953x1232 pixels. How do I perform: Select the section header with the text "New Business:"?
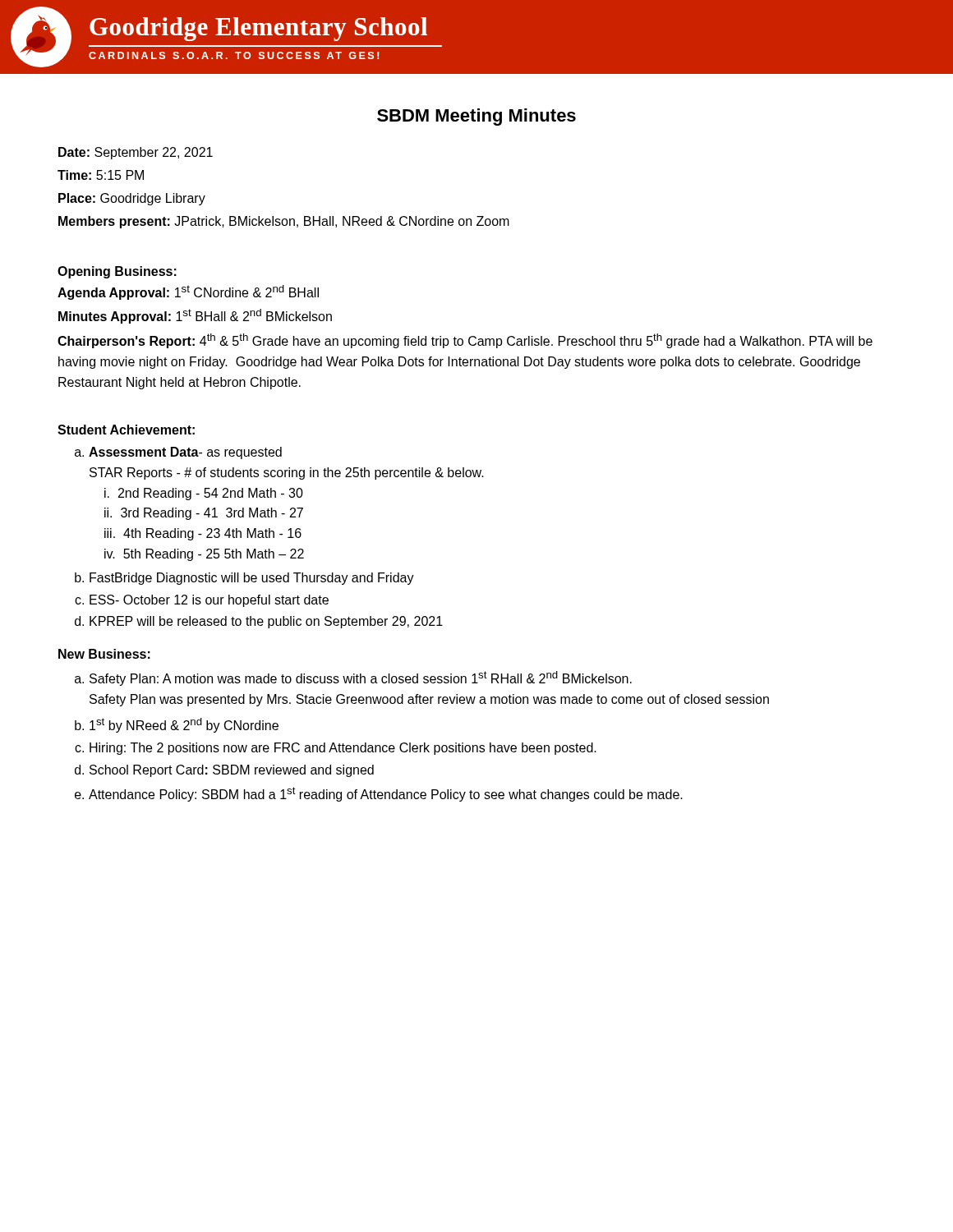point(104,654)
